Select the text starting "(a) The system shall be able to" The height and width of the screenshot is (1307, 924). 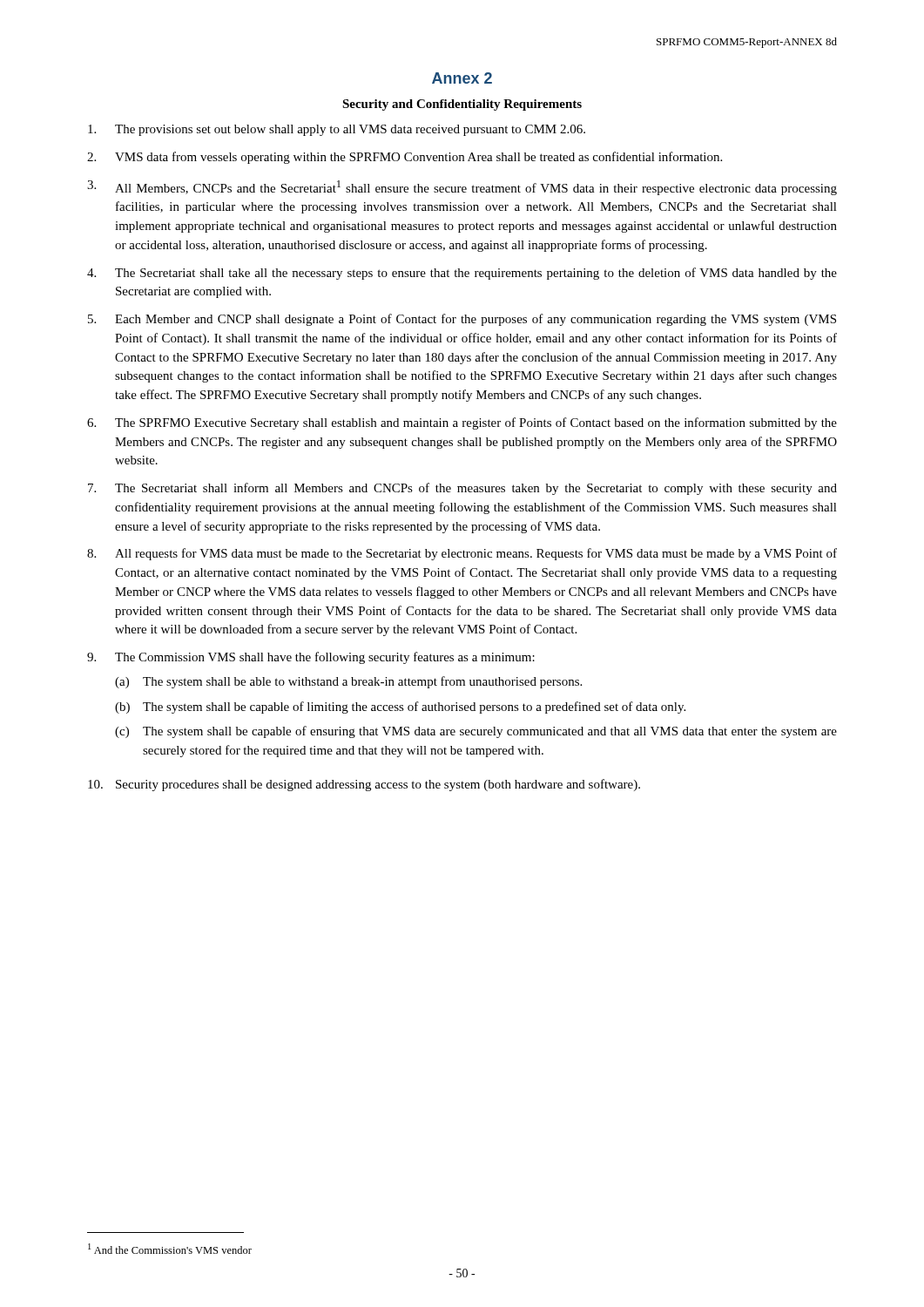click(476, 682)
